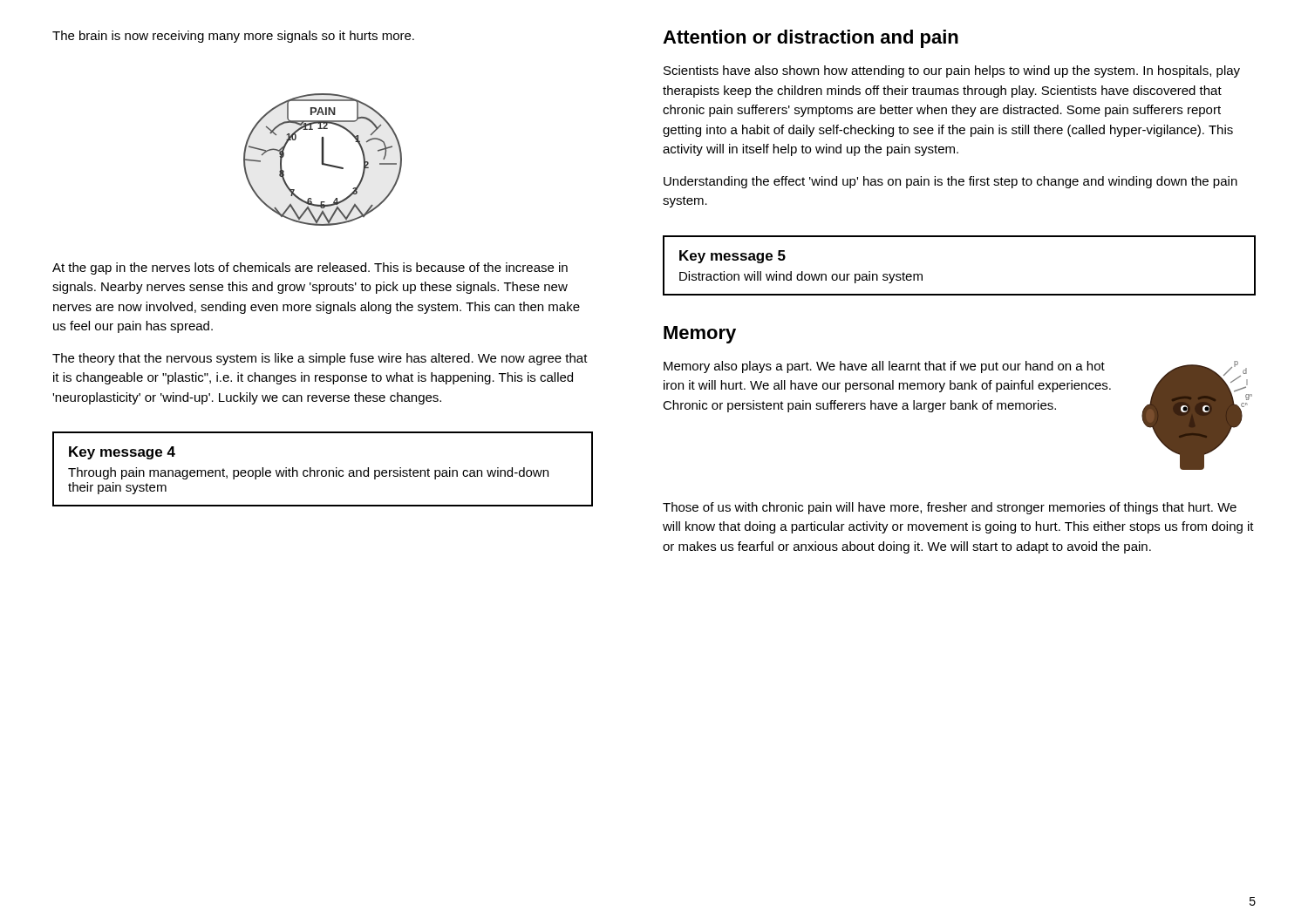This screenshot has width=1308, height=924.
Task: Locate the text block that says "At the gap in"
Action: (316, 296)
